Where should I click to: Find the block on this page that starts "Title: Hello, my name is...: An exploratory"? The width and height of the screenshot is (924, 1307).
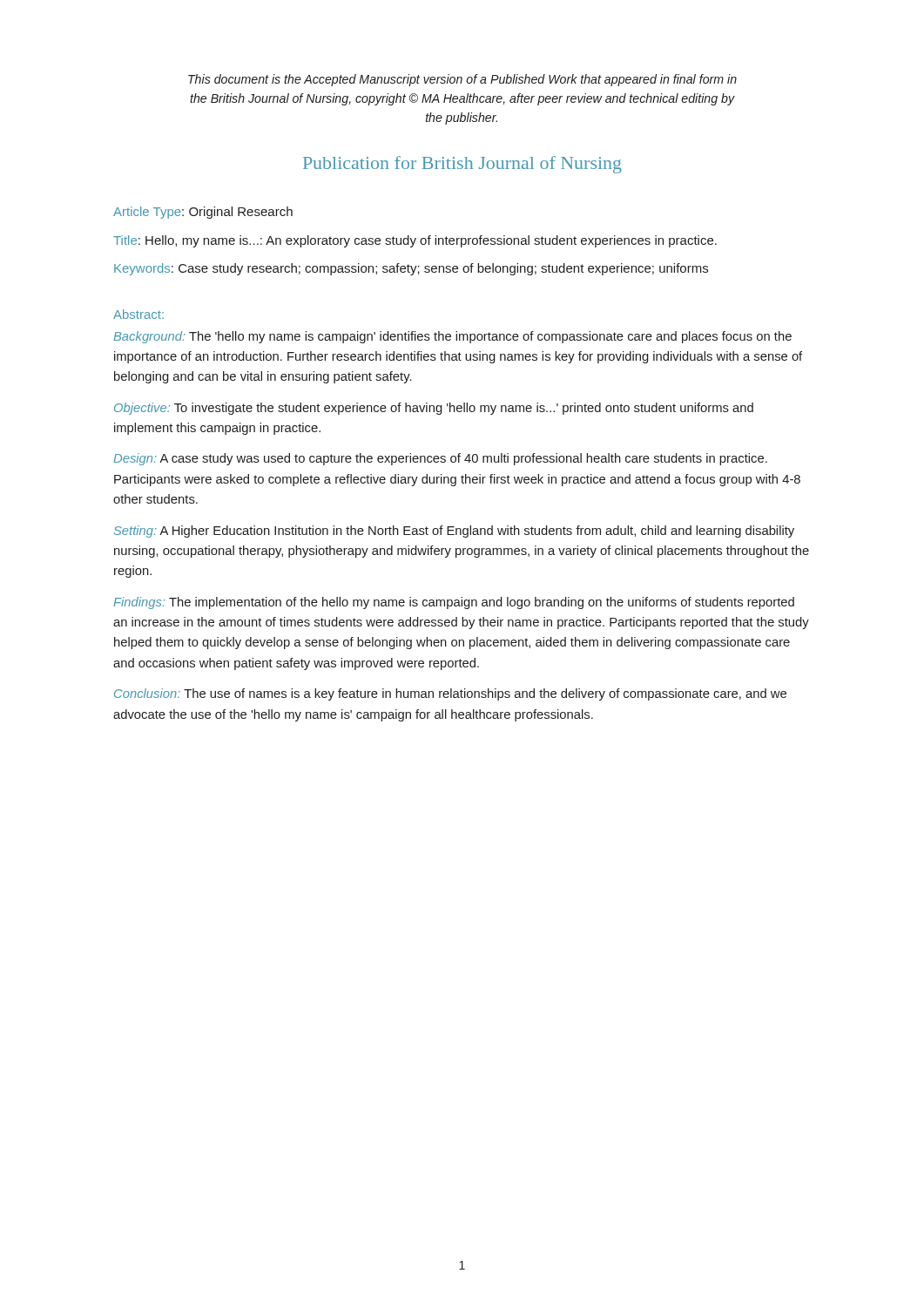click(x=415, y=240)
